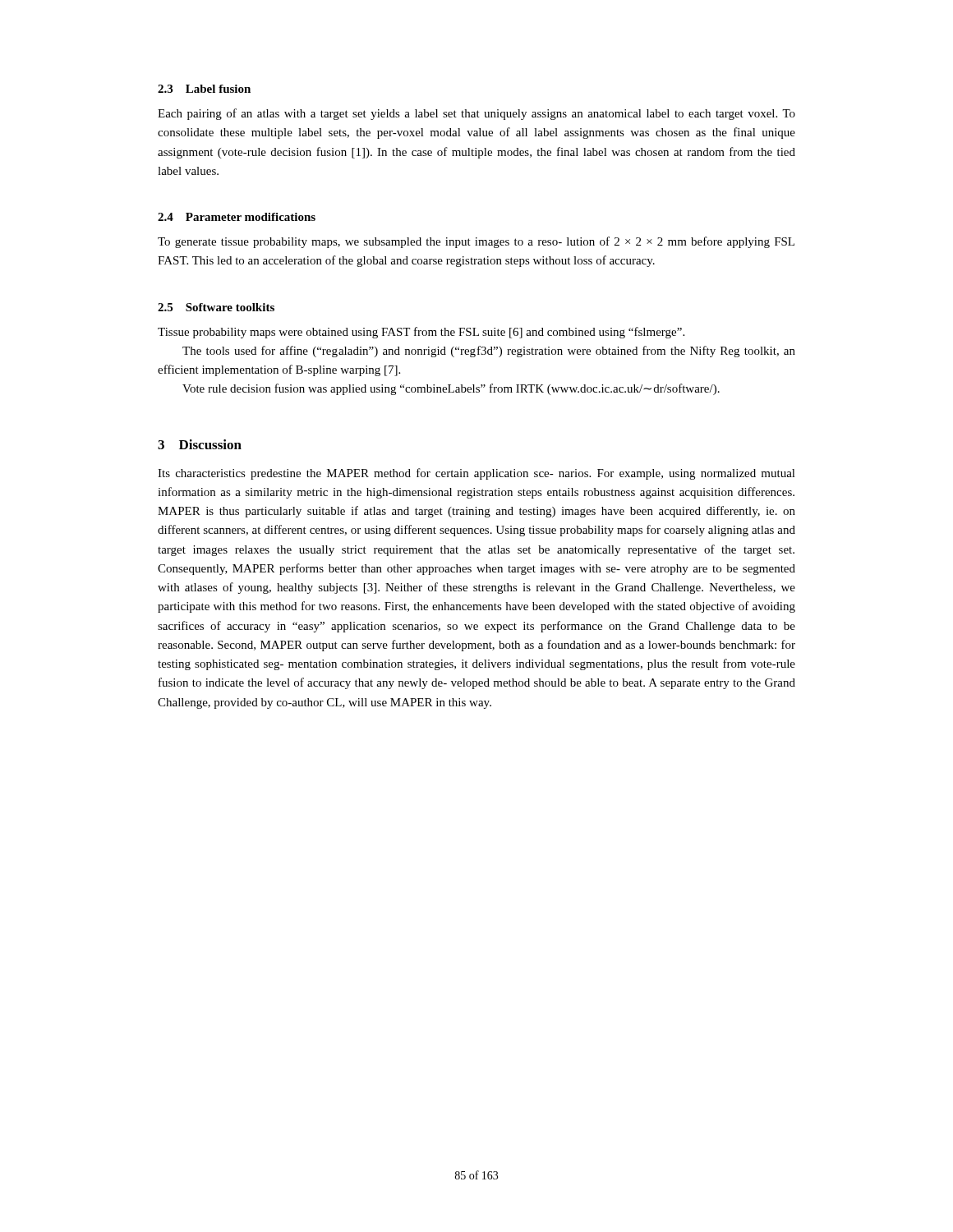Locate the passage starting "2.3 Label fusion"
Image resolution: width=953 pixels, height=1232 pixels.
[204, 89]
